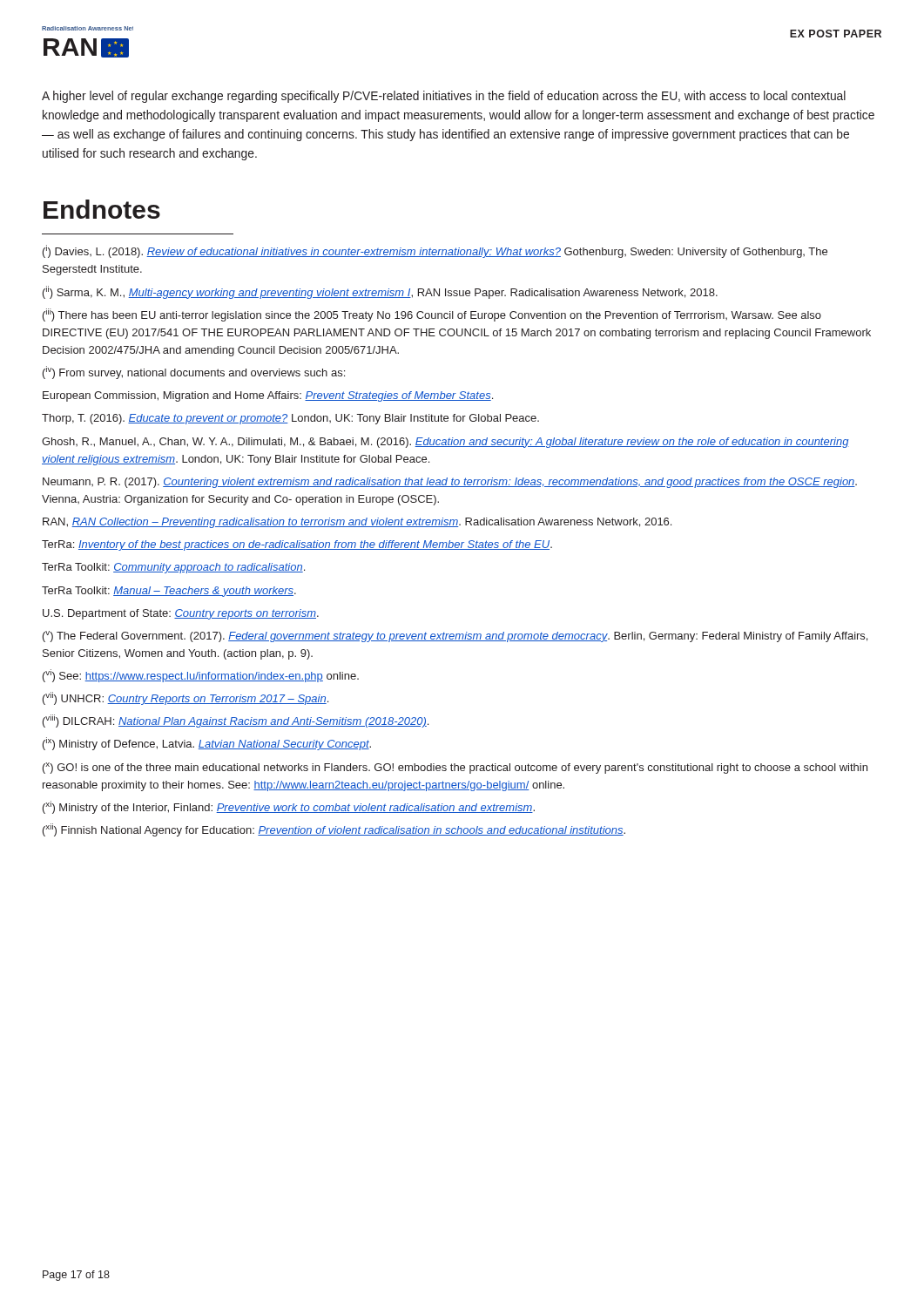Where is the passage that starts "TerRa Toolkit: Manual – Teachers &"?
Viewport: 924px width, 1307px height.
tap(169, 590)
